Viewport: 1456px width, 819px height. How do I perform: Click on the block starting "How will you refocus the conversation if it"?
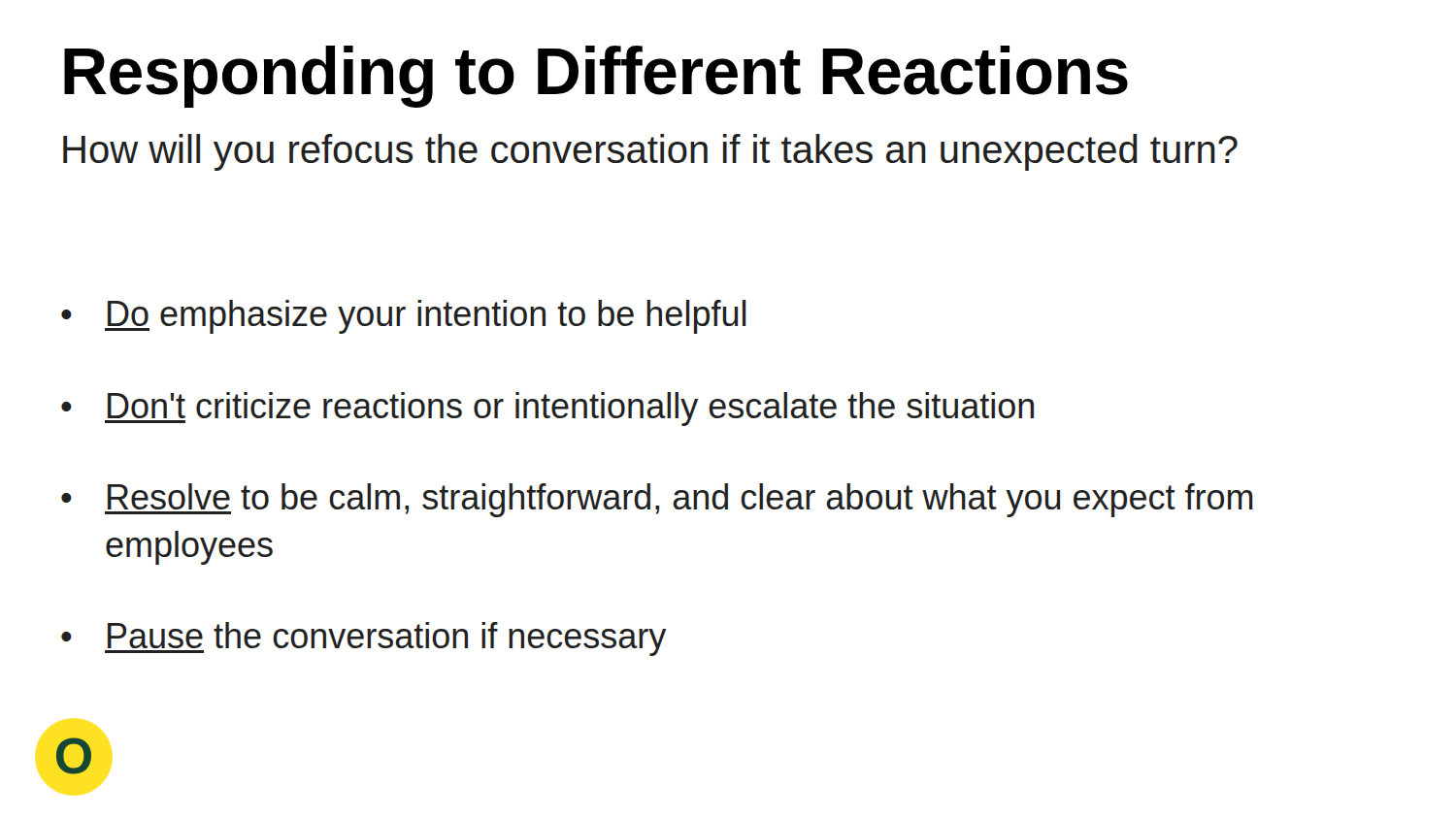point(728,149)
